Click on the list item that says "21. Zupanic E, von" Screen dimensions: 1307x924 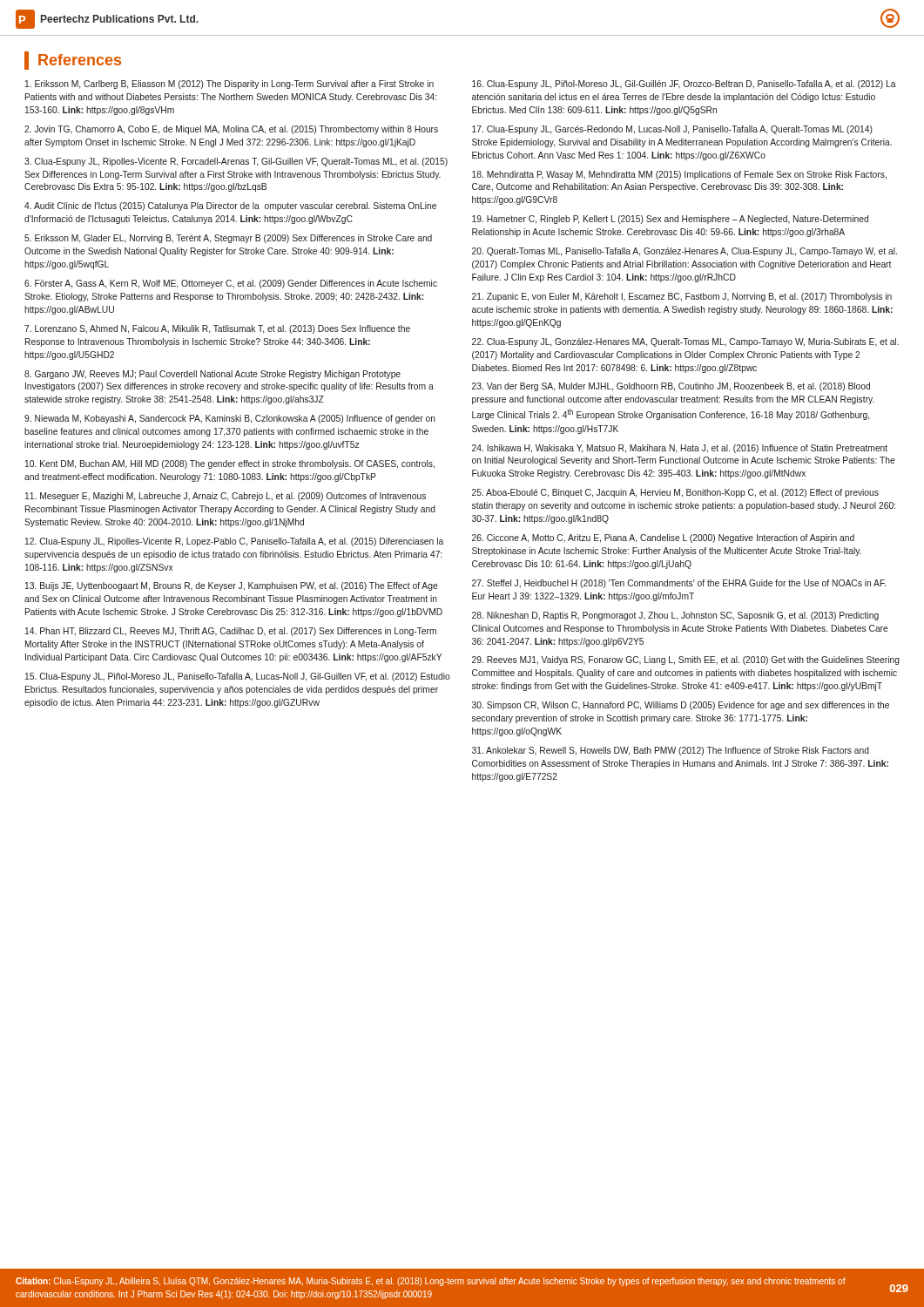click(682, 310)
